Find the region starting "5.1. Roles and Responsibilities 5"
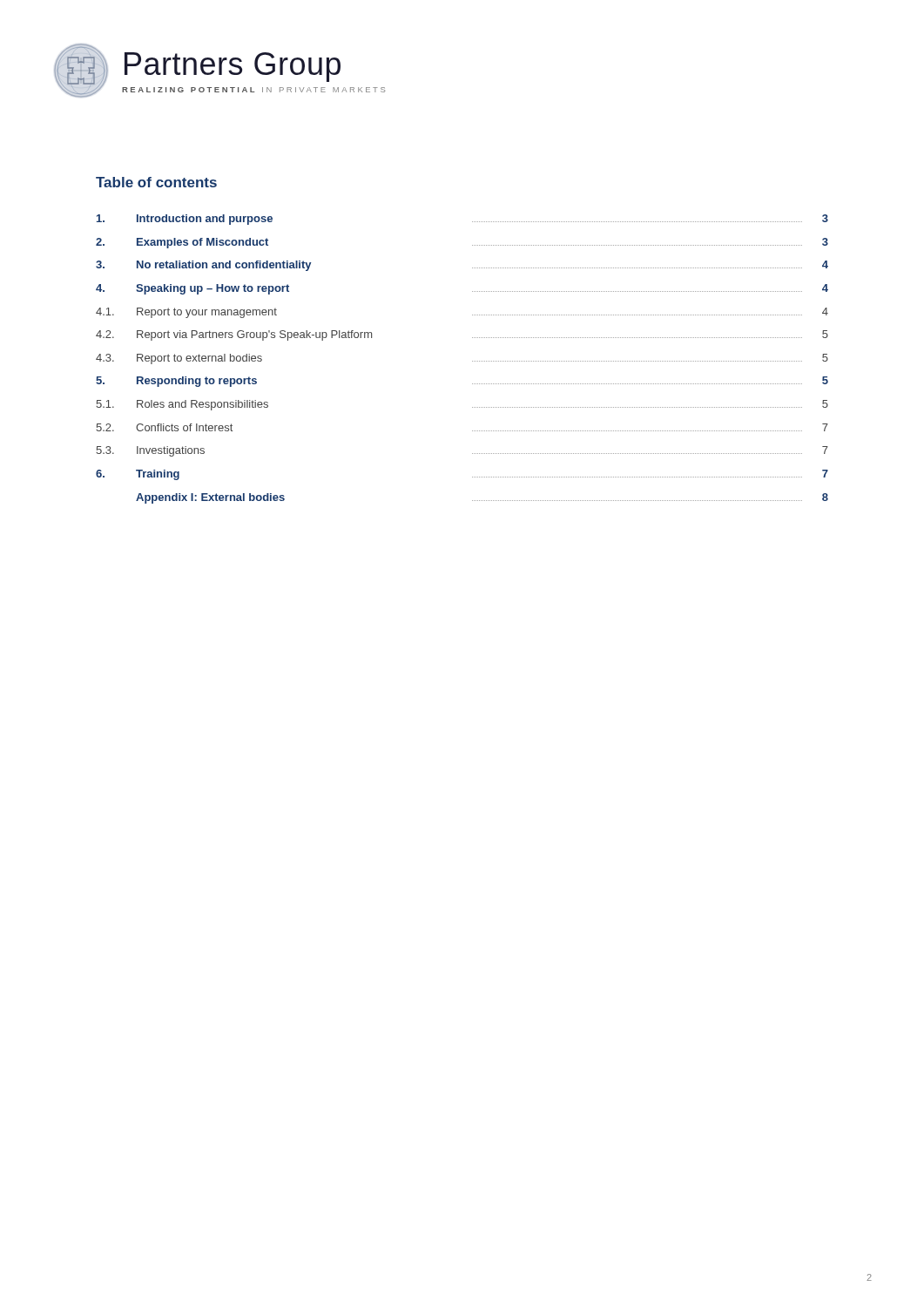This screenshot has width=924, height=1307. click(462, 405)
